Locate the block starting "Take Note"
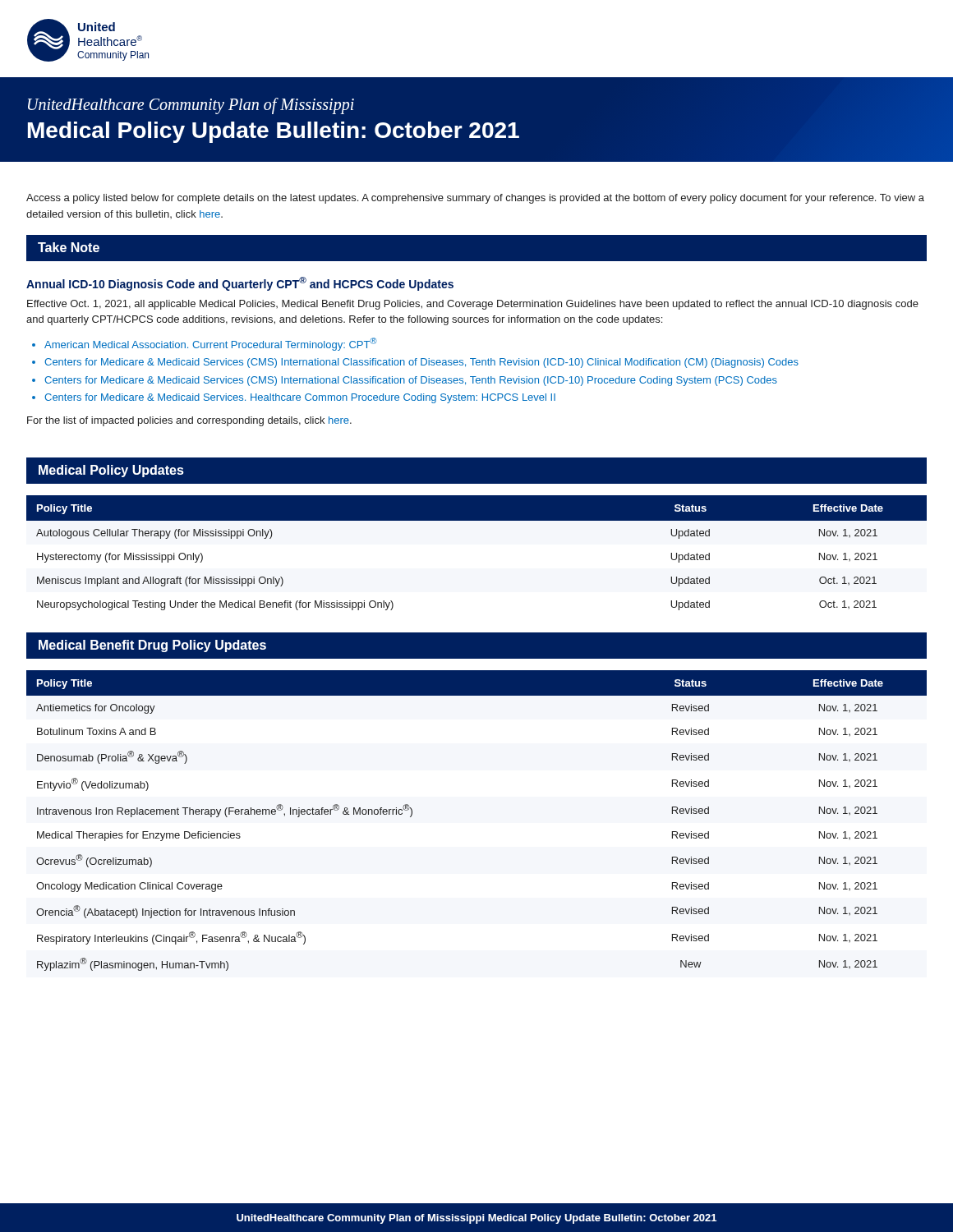 [x=69, y=248]
